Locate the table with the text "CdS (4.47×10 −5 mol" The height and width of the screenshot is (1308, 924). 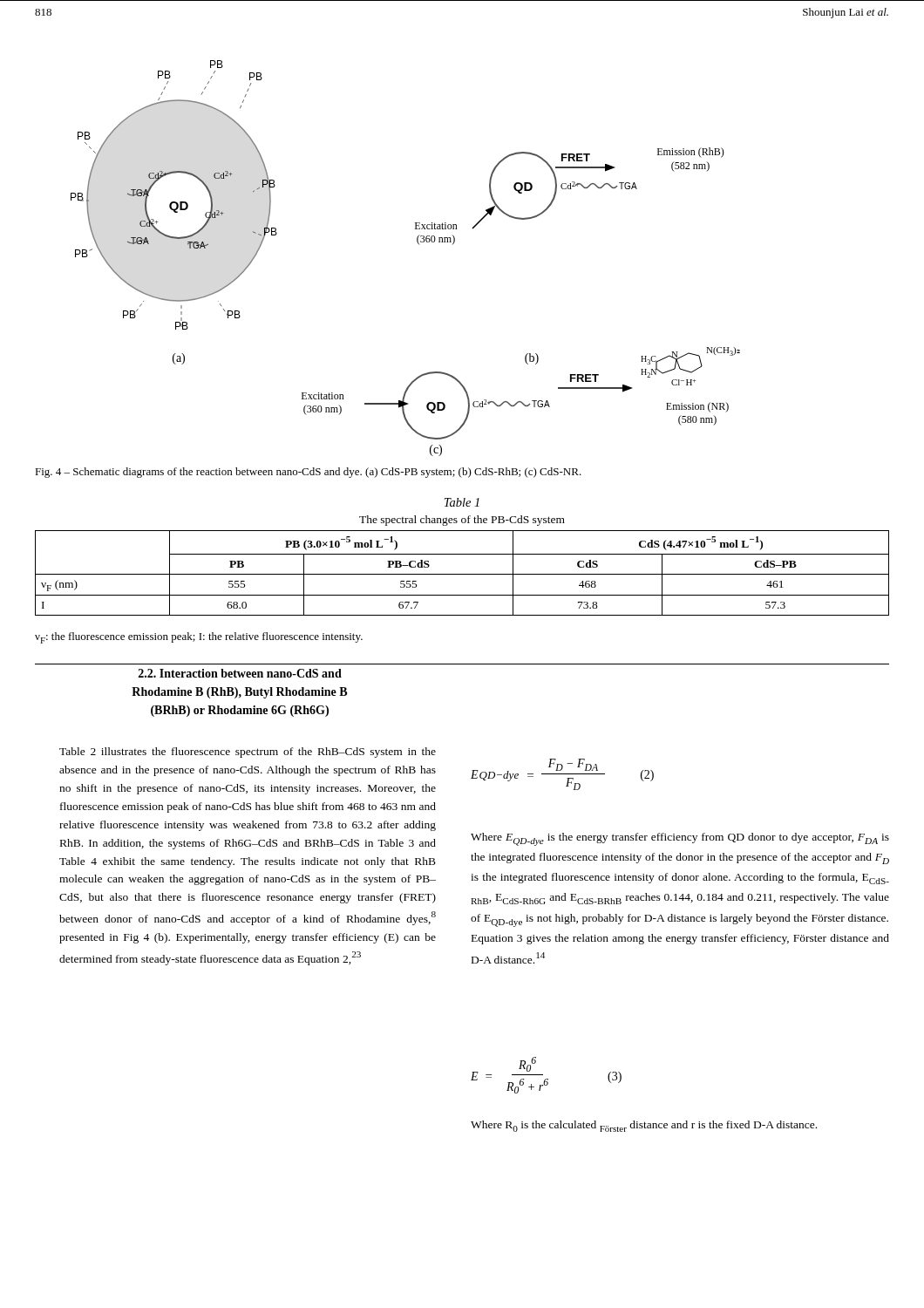pyautogui.click(x=462, y=573)
